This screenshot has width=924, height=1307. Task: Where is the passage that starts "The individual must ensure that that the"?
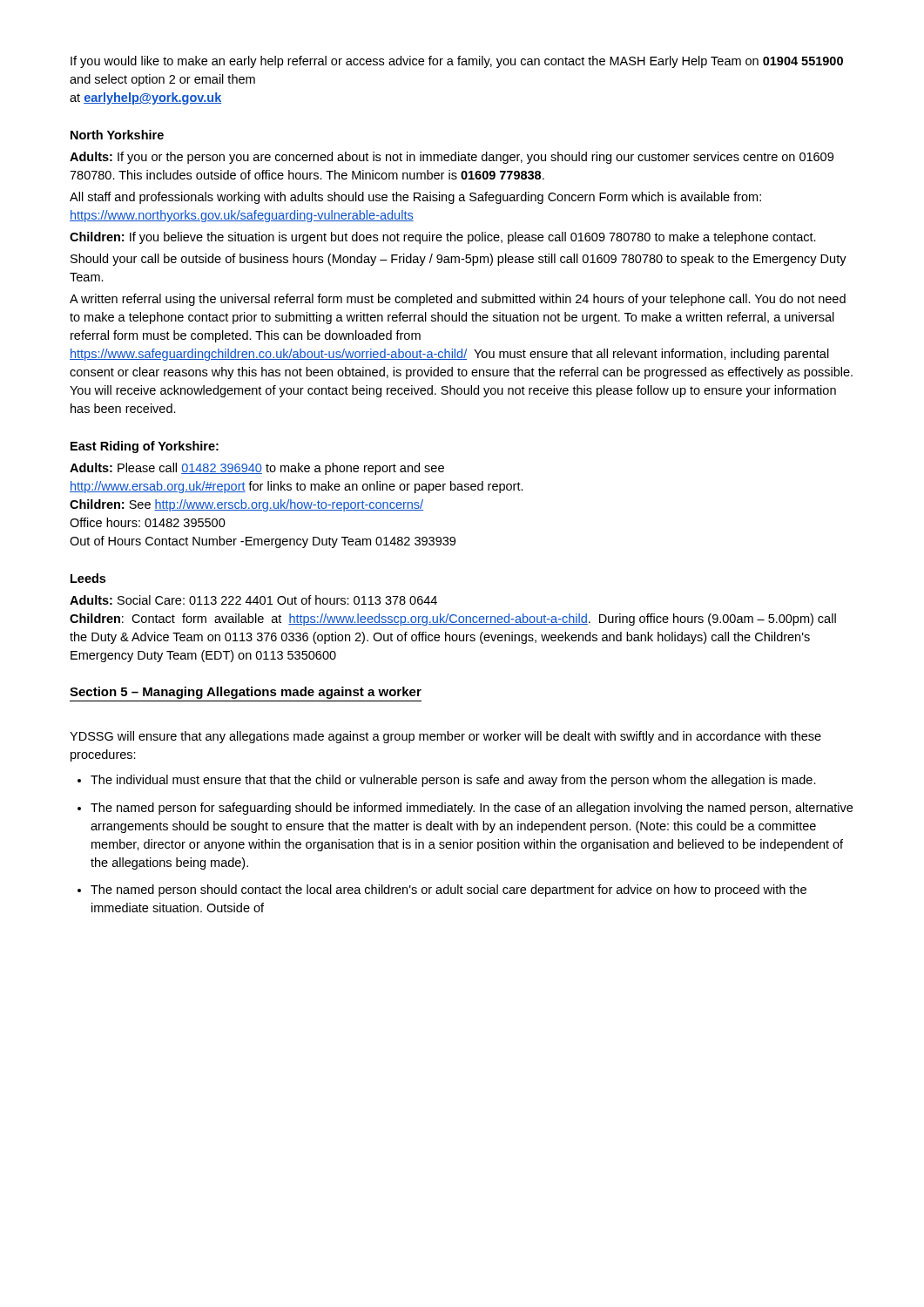pyautogui.click(x=462, y=844)
